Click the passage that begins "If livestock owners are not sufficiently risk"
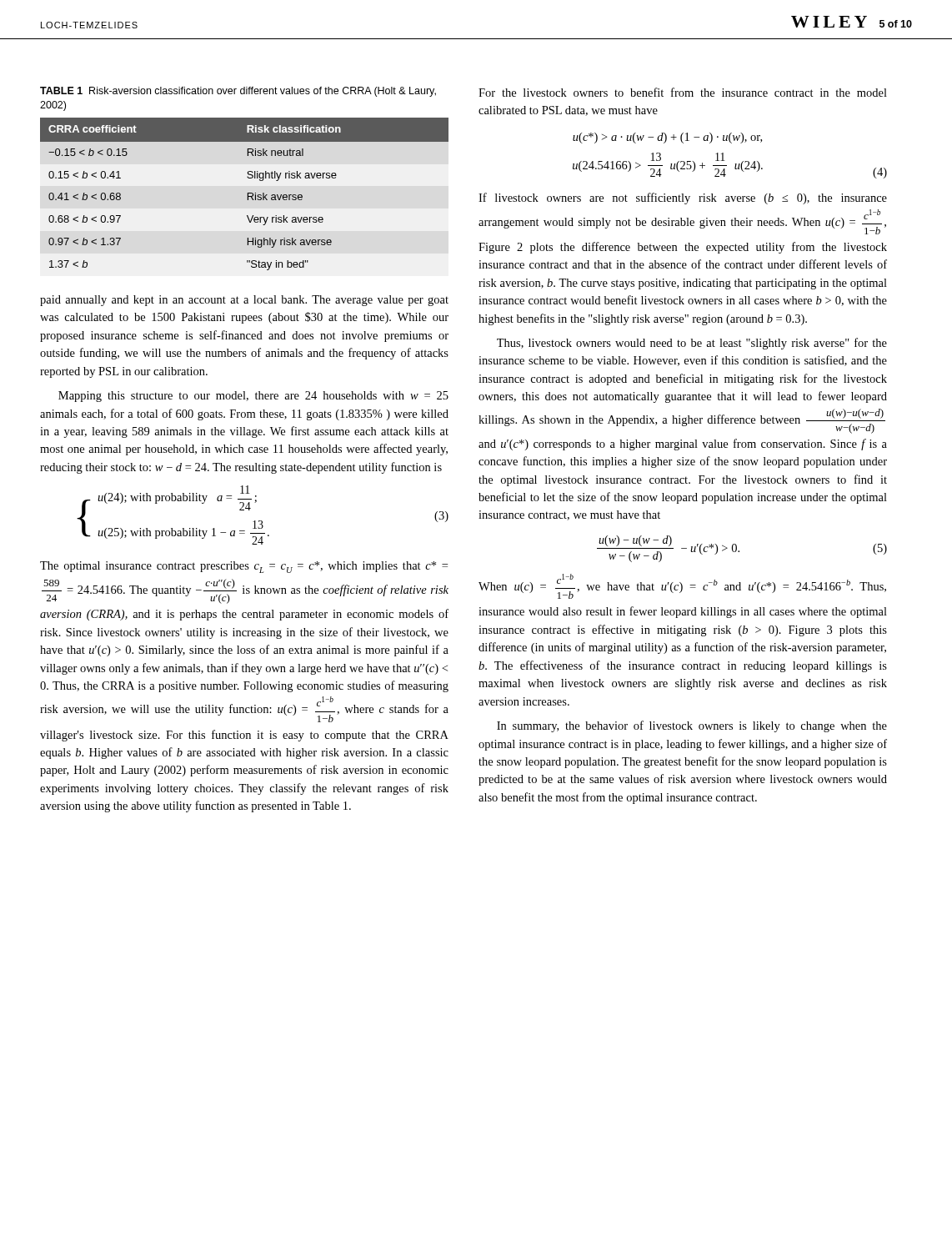 [x=683, y=357]
